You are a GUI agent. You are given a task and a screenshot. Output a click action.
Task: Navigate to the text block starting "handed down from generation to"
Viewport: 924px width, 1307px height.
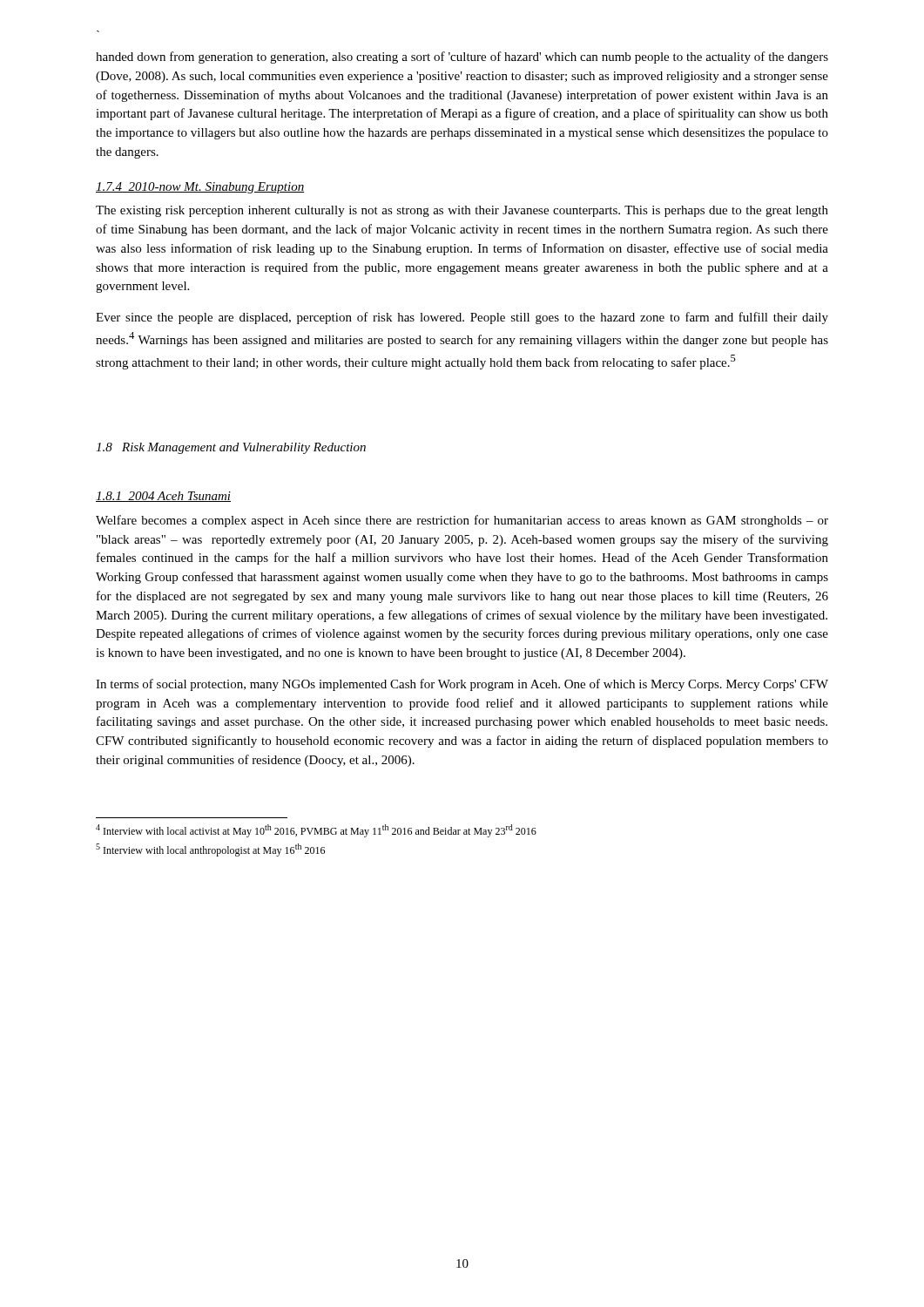pyautogui.click(x=462, y=105)
